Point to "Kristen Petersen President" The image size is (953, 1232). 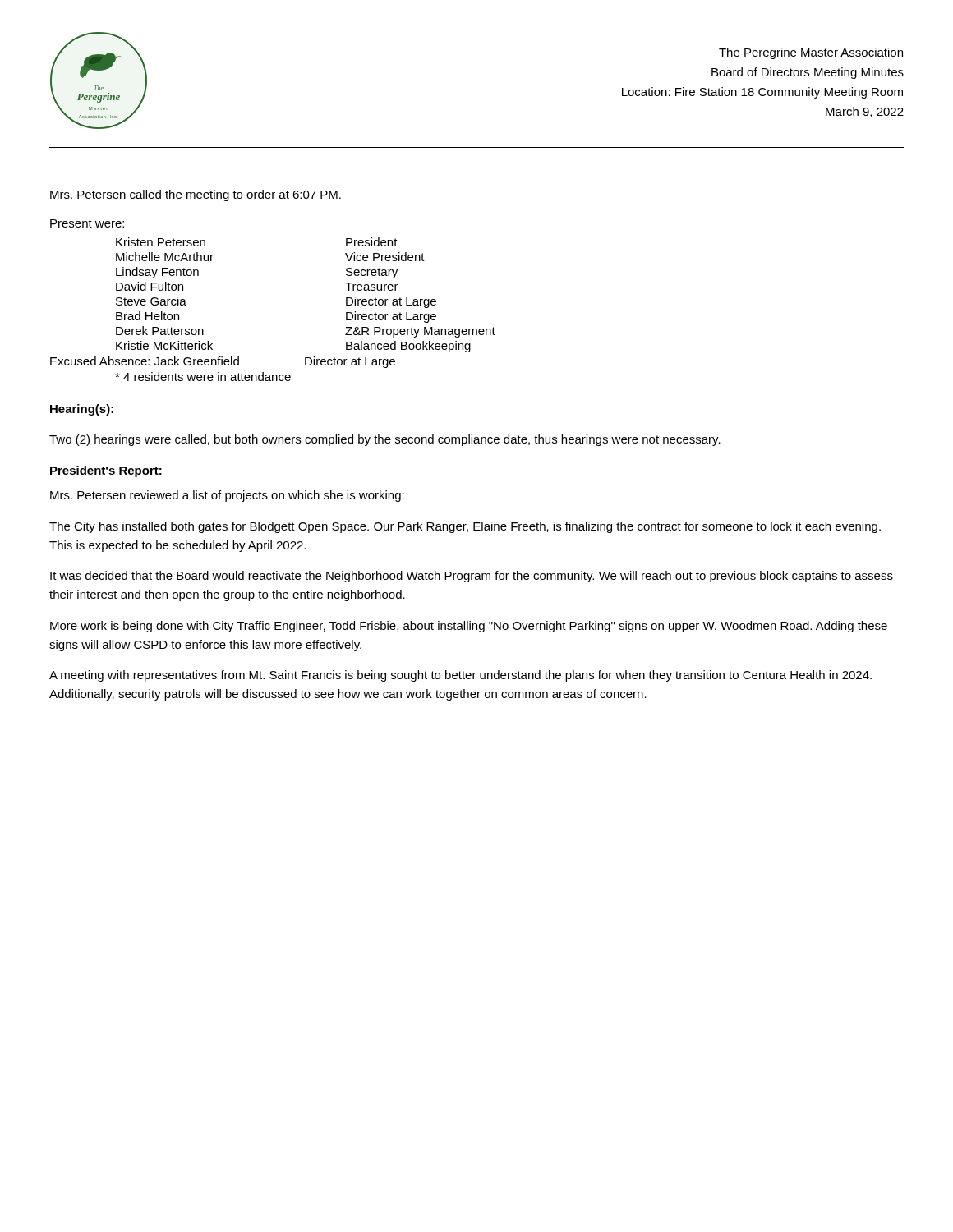161,243
